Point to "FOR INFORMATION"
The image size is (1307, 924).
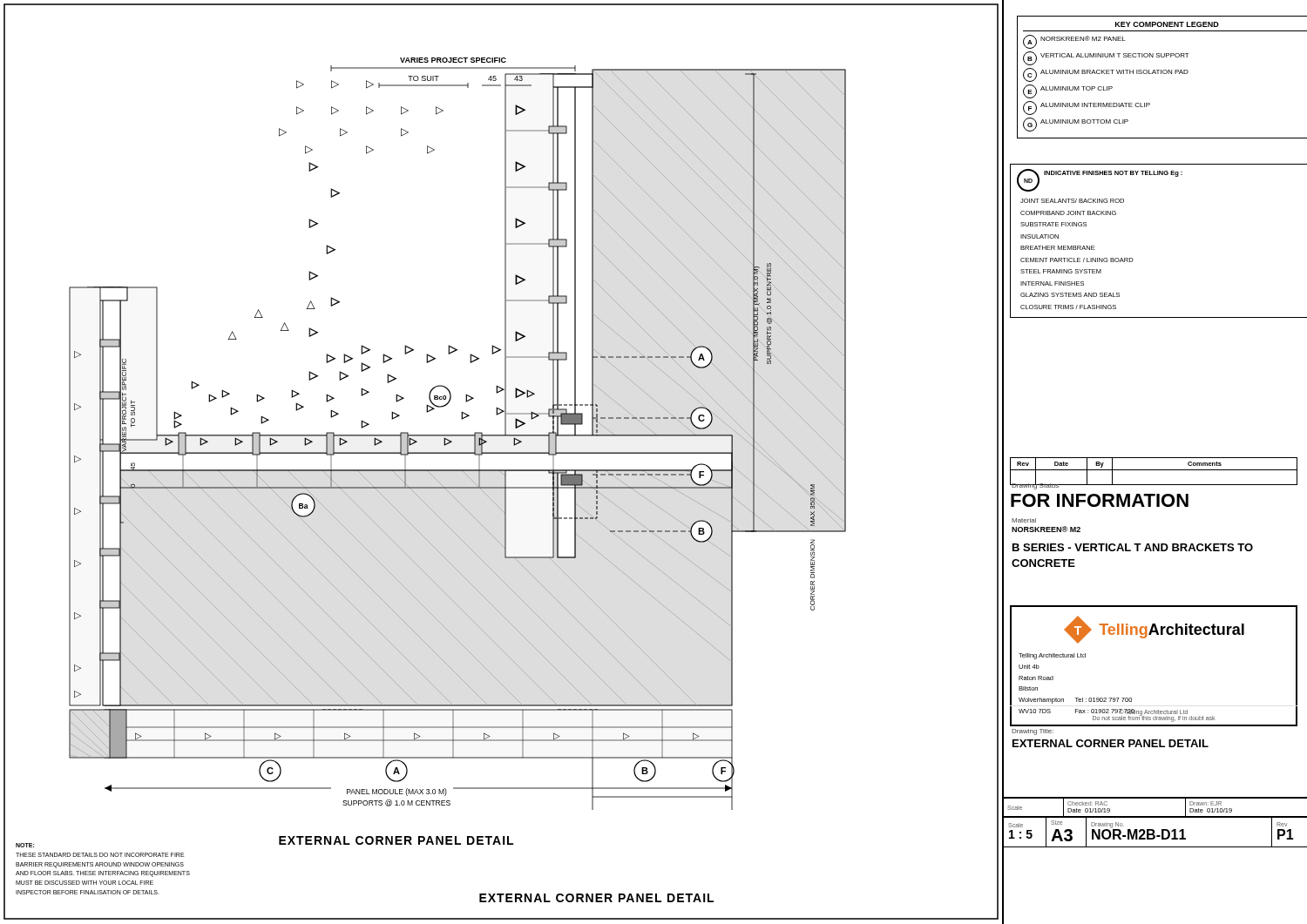click(x=1100, y=501)
